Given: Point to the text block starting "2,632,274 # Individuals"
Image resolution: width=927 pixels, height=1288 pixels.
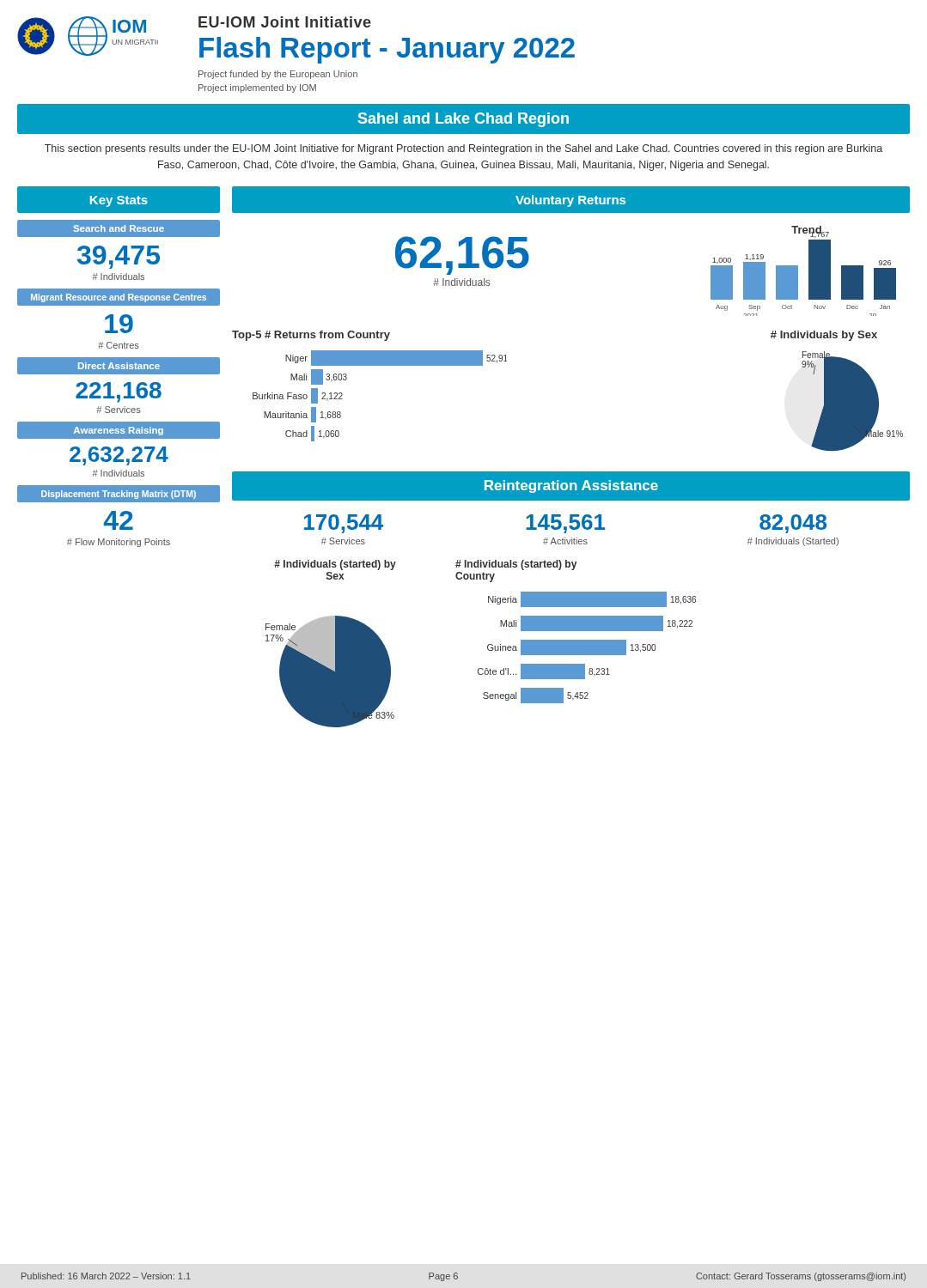Looking at the screenshot, I should tap(119, 460).
